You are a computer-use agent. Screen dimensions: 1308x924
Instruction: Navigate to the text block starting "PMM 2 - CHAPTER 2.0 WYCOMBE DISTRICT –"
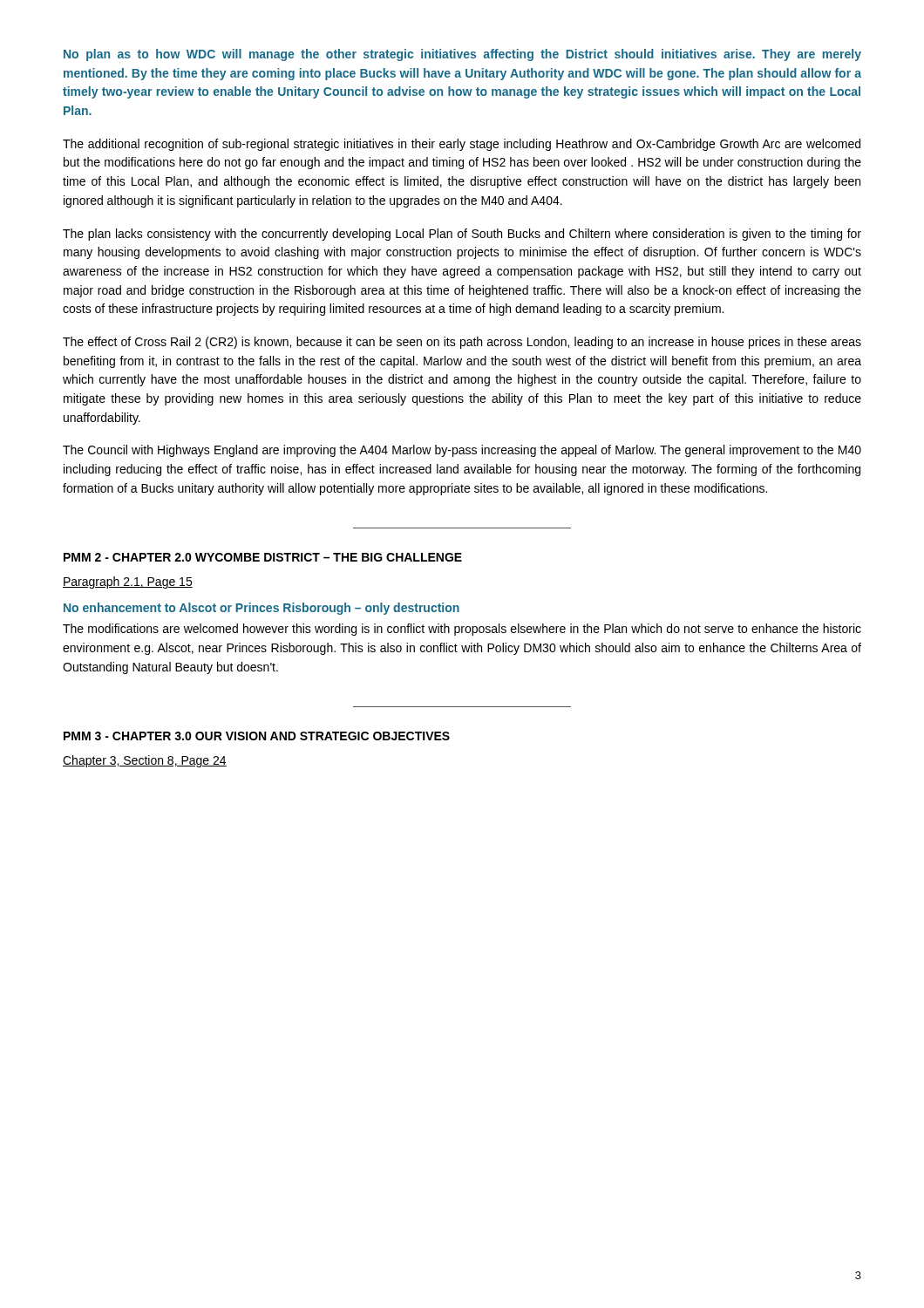coord(262,558)
